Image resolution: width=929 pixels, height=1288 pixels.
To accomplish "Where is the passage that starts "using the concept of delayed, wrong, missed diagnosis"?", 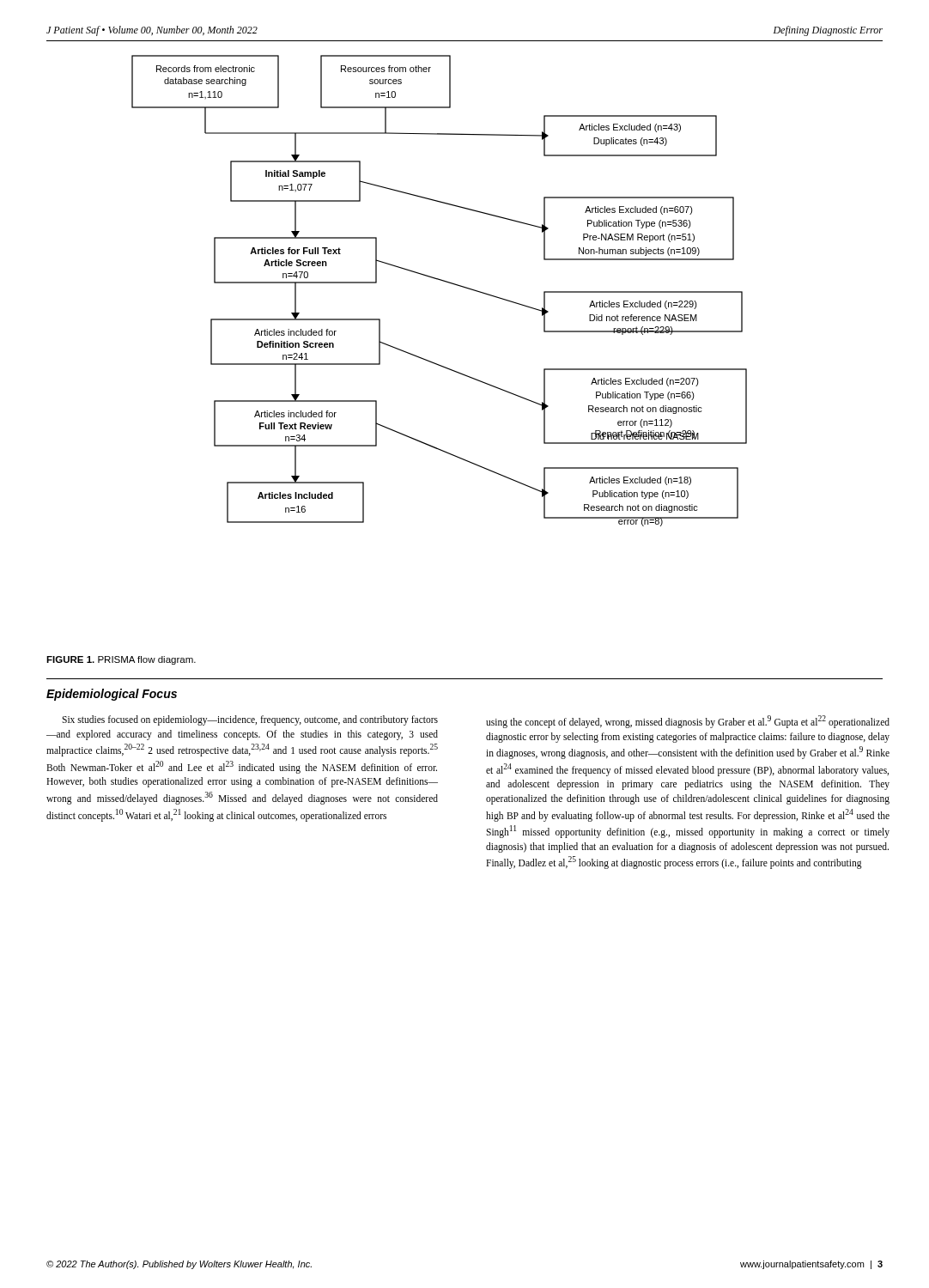I will (x=688, y=792).
